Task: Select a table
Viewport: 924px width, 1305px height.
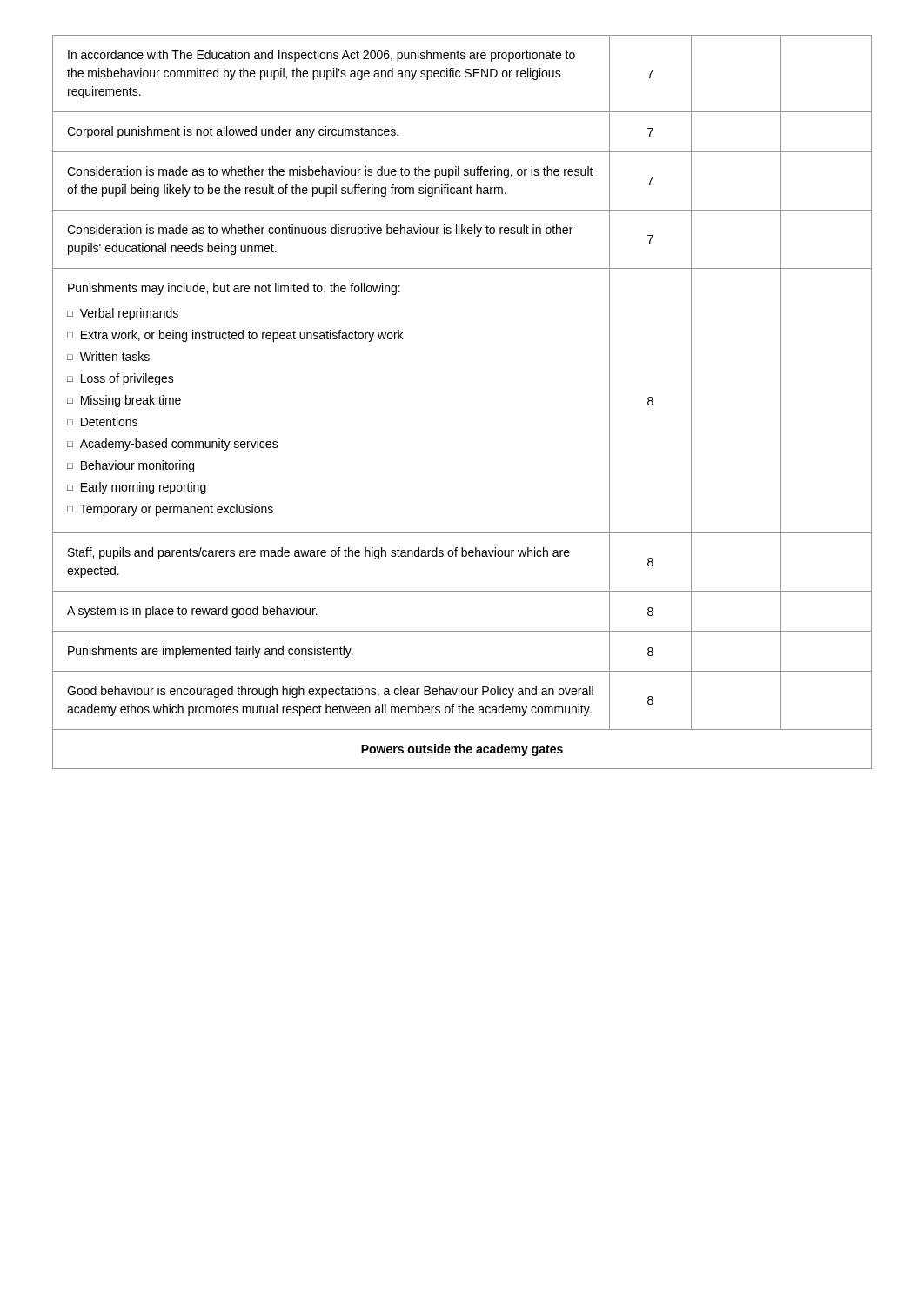Action: coord(462,402)
